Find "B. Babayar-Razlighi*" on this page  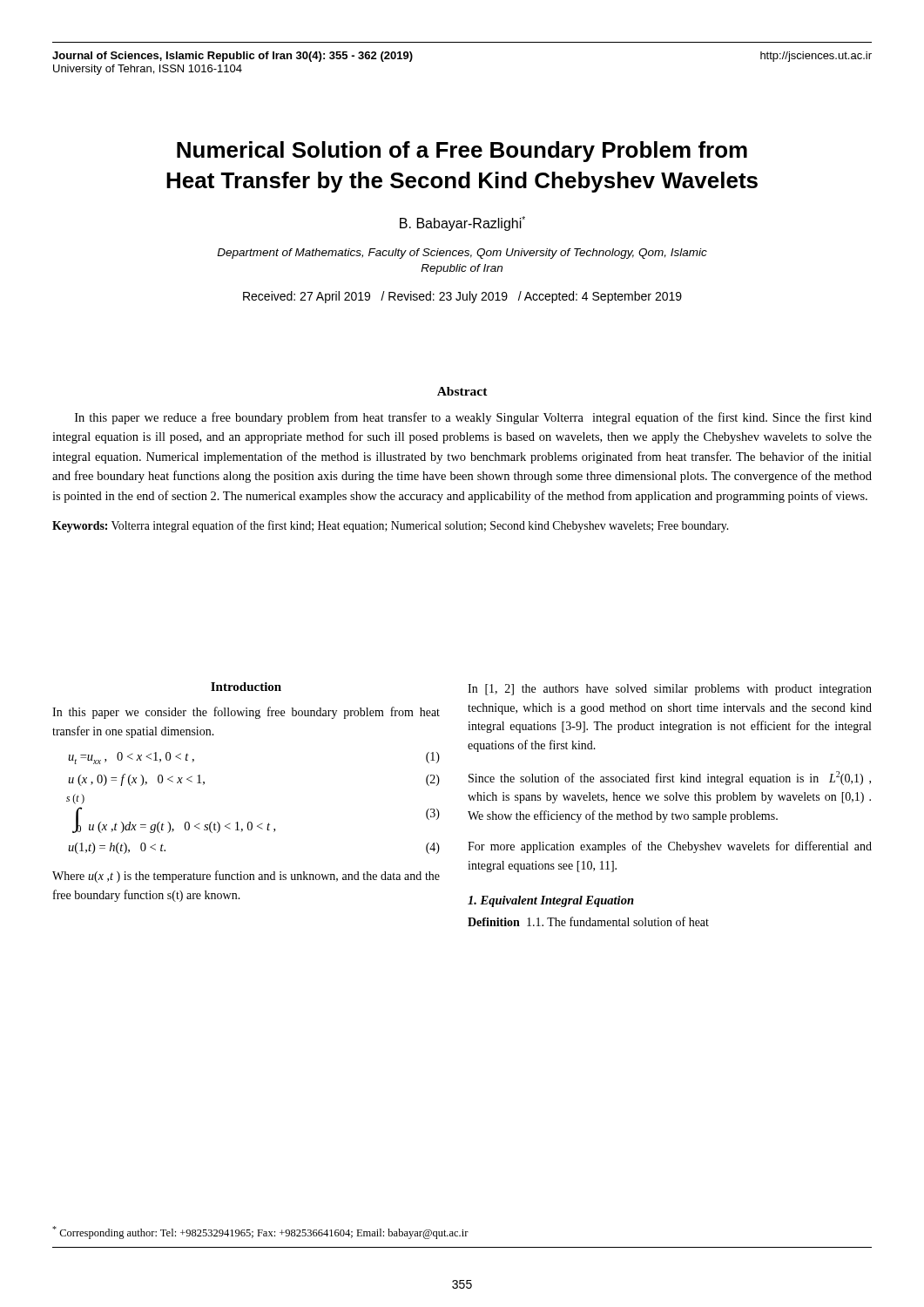462,223
